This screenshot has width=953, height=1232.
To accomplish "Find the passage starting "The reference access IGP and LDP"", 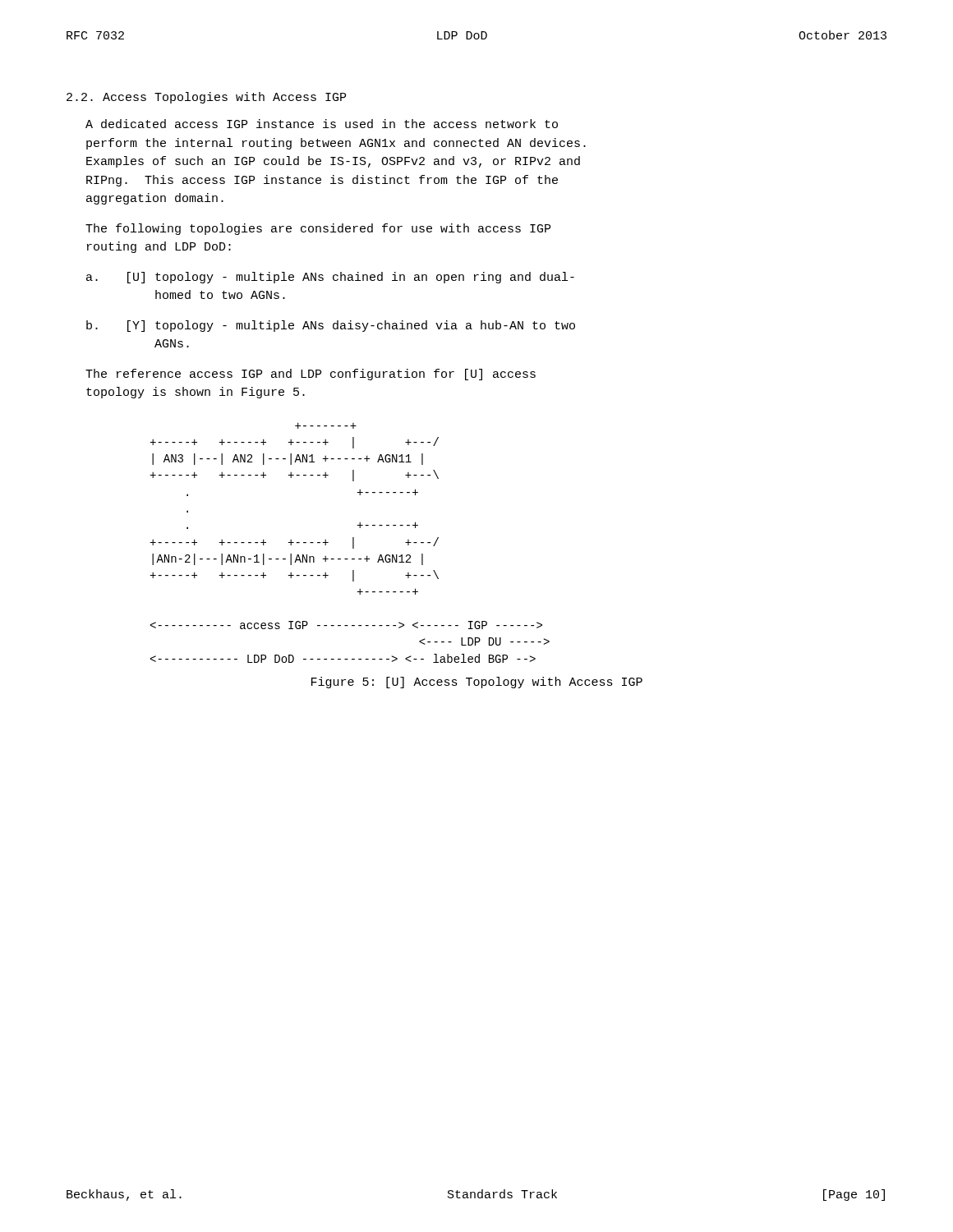I will tap(311, 384).
